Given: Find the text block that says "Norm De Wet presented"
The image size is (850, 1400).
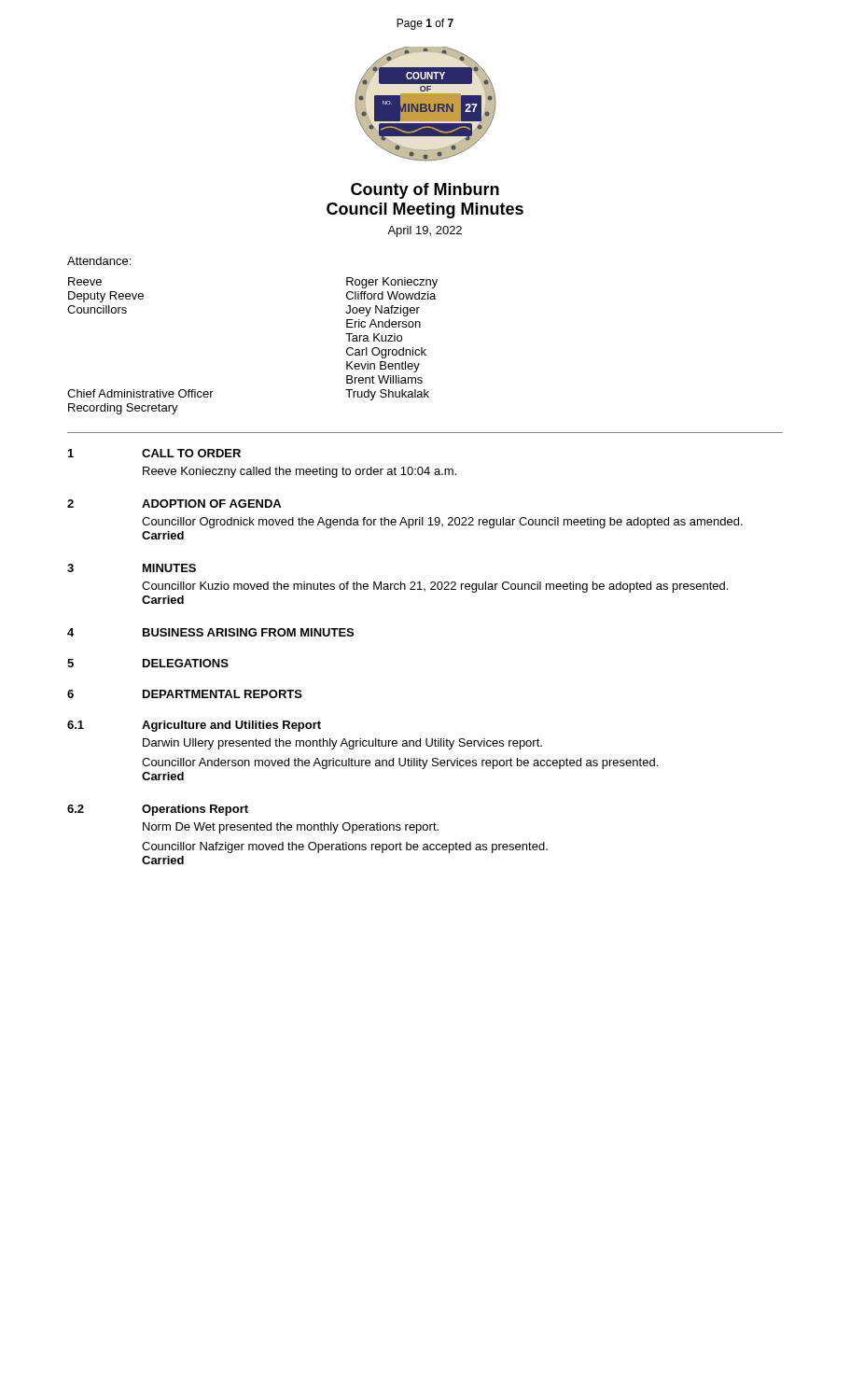Looking at the screenshot, I should pyautogui.click(x=291, y=826).
